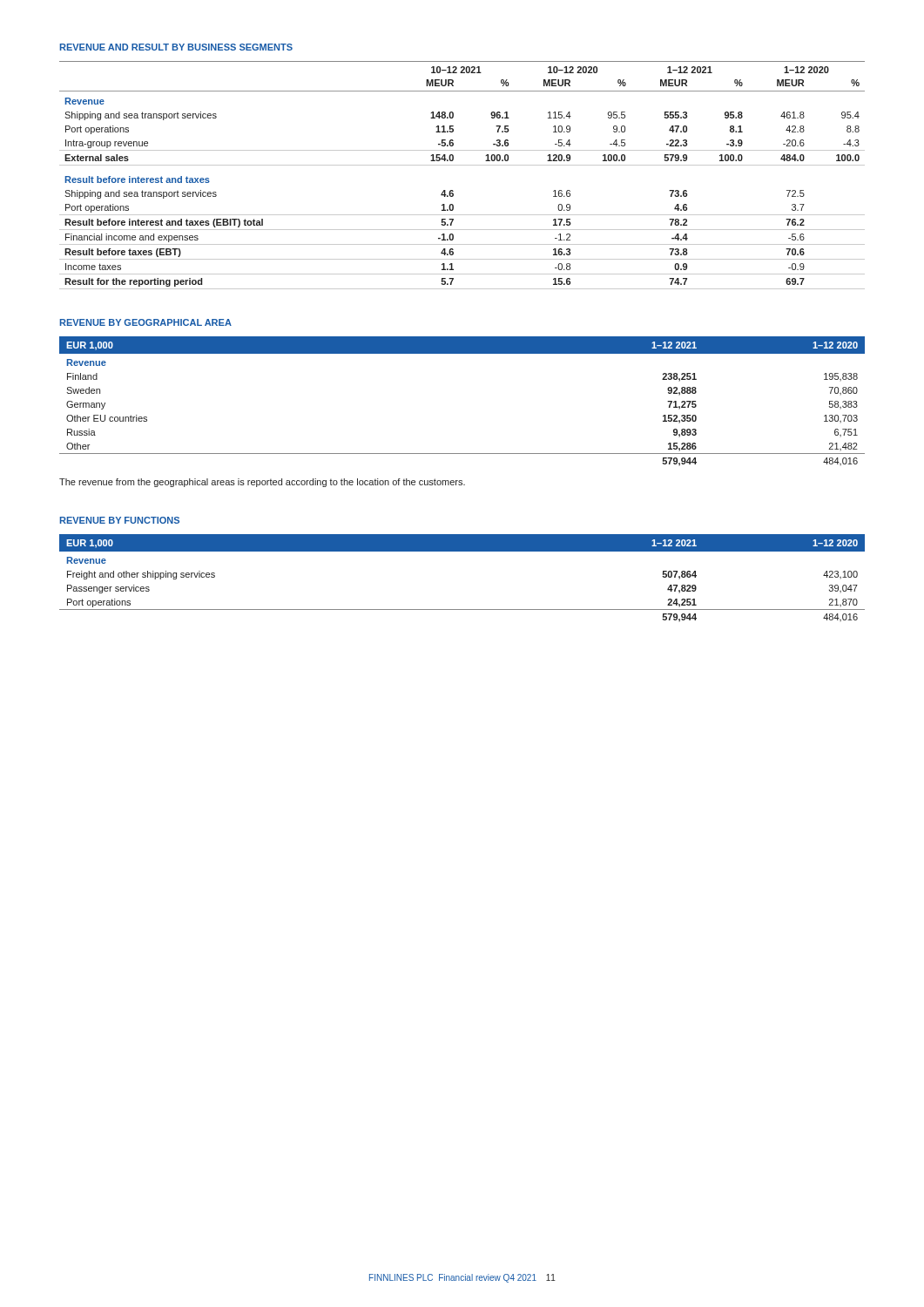Click where it says "REVENUE BY FUNCTIONS"

pyautogui.click(x=120, y=520)
